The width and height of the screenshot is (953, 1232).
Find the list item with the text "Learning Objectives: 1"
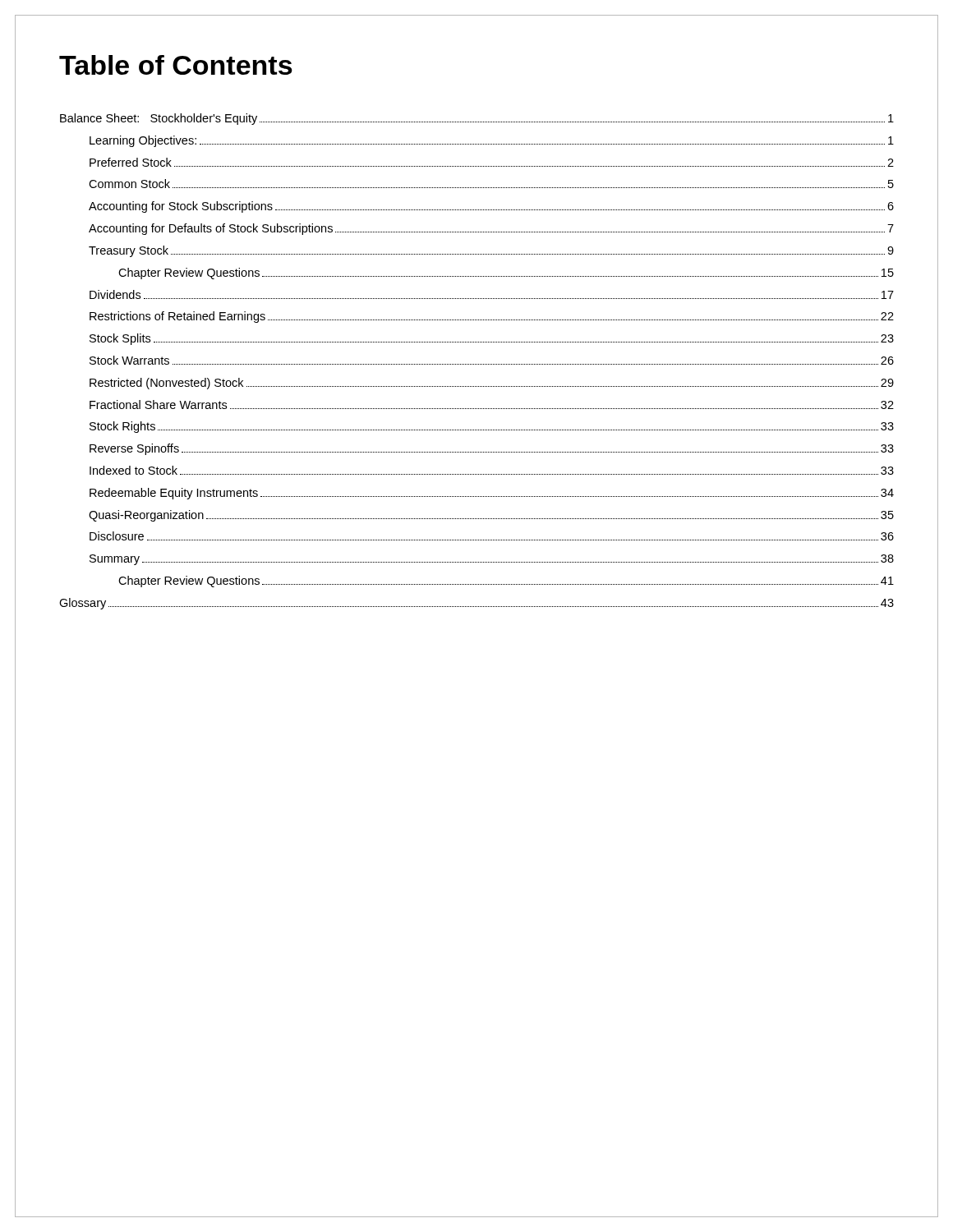(x=491, y=141)
